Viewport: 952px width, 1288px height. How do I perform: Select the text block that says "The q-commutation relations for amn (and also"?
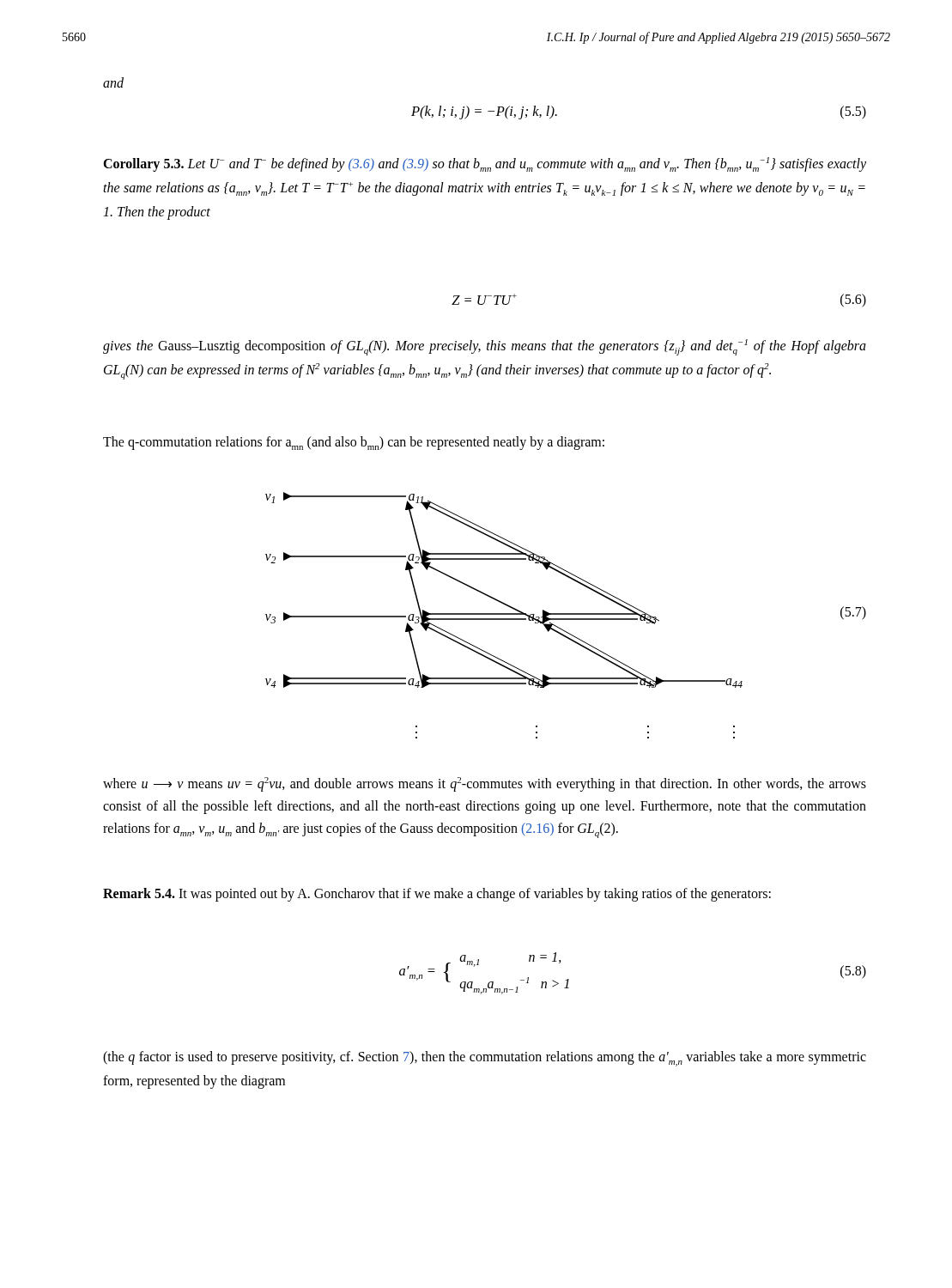pos(354,443)
